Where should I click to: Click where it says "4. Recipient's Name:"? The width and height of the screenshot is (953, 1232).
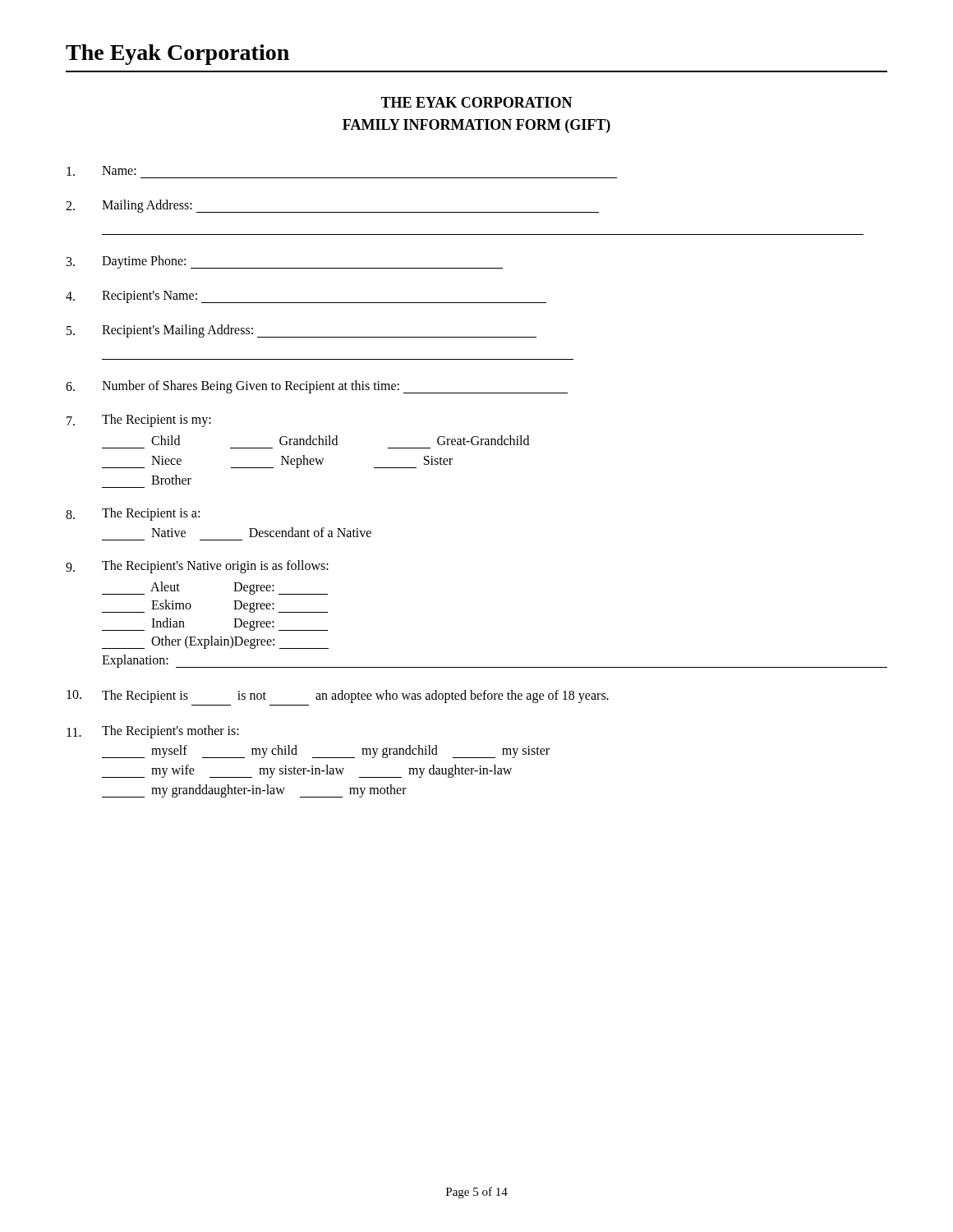click(476, 296)
